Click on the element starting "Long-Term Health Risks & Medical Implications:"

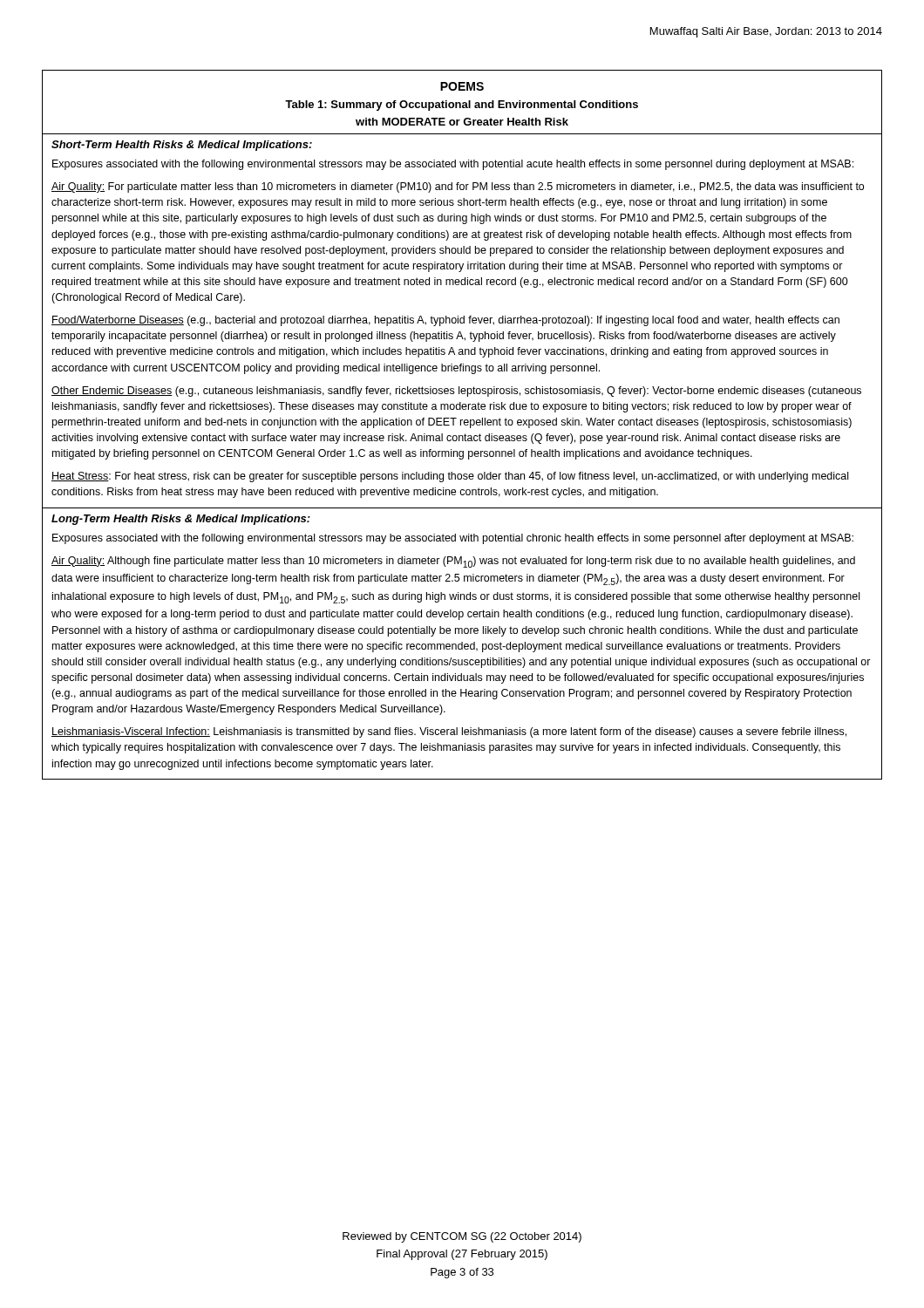pos(181,518)
